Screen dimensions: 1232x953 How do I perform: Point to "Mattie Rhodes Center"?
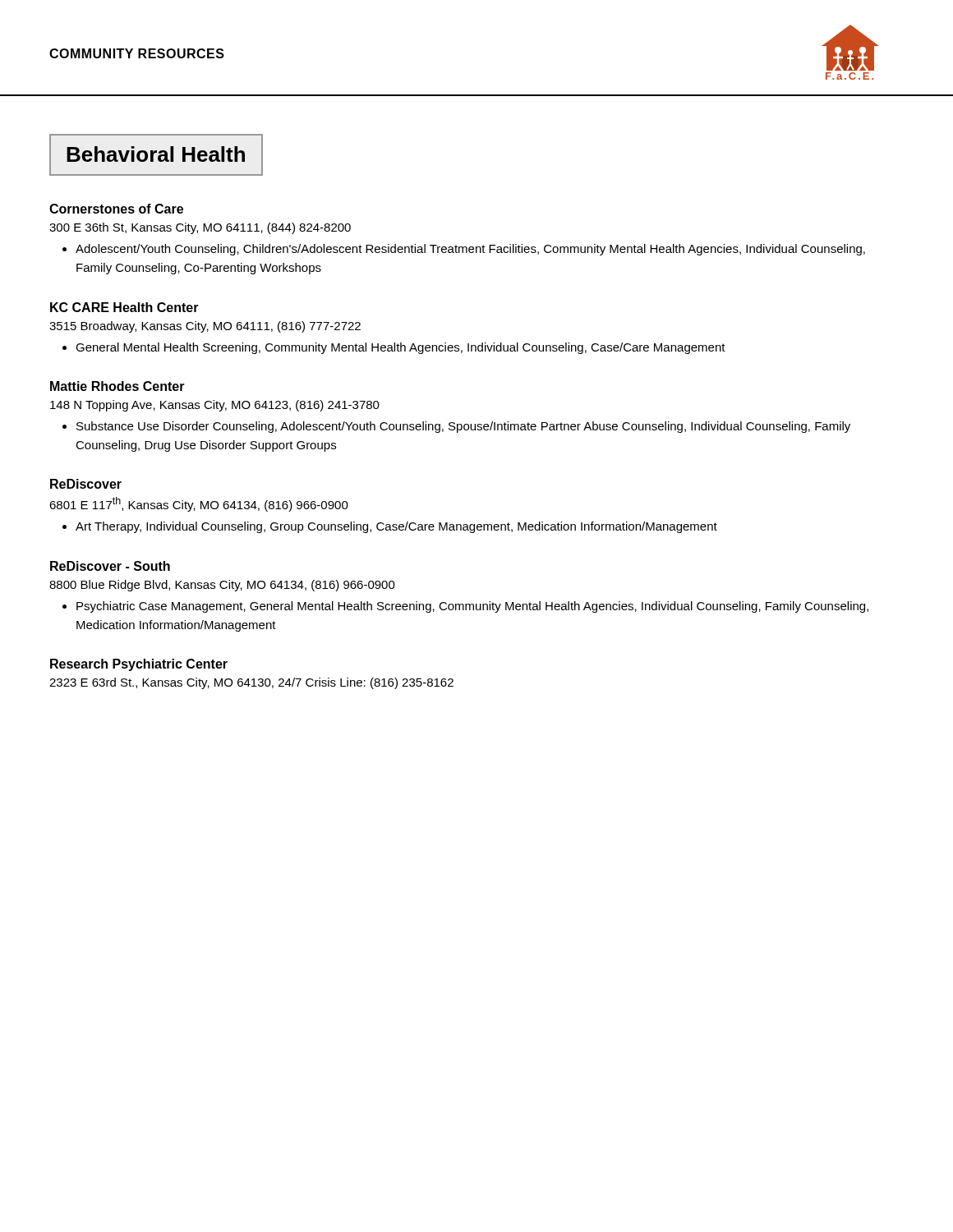pyautogui.click(x=117, y=386)
